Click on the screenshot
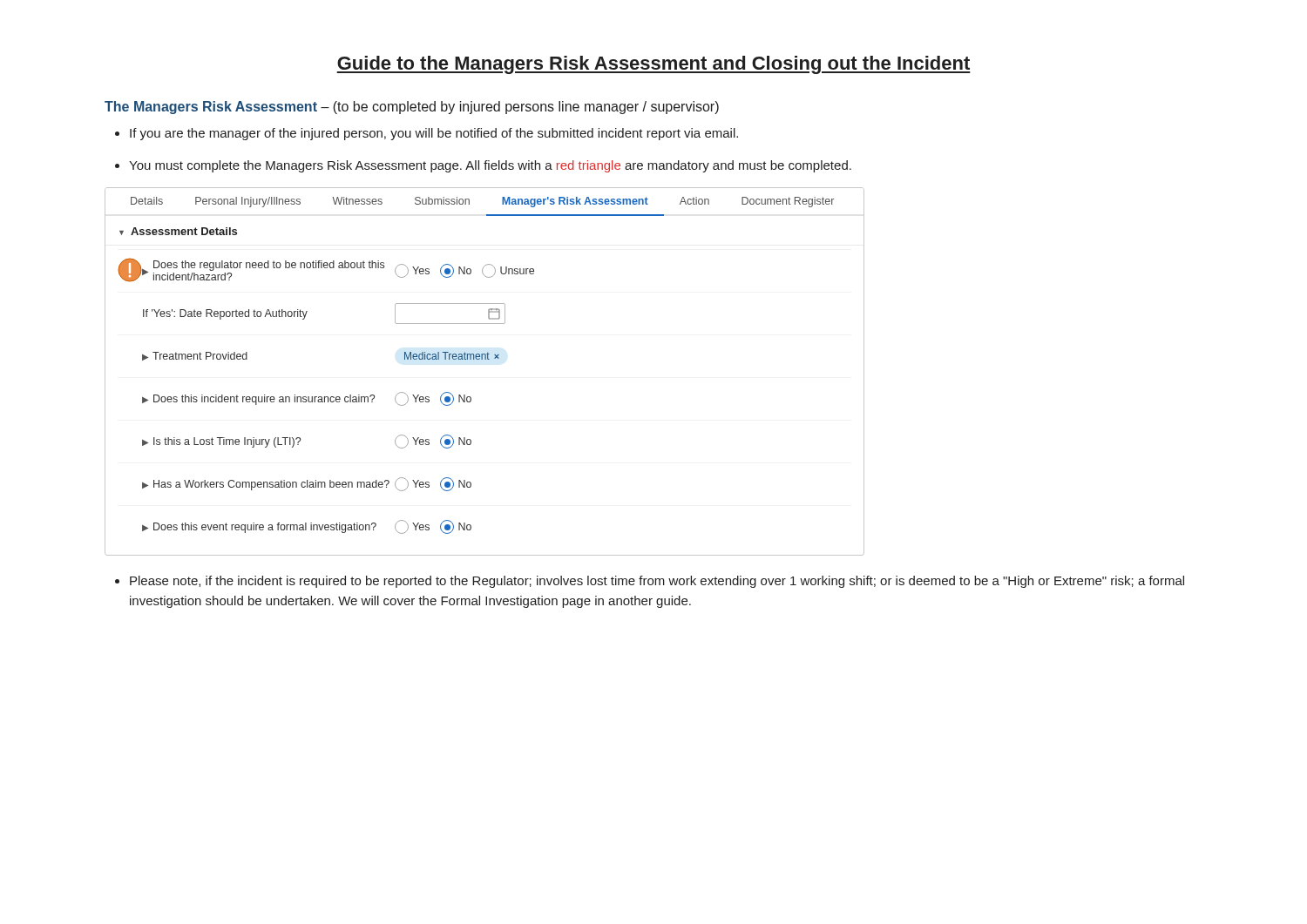The height and width of the screenshot is (924, 1307). click(654, 371)
